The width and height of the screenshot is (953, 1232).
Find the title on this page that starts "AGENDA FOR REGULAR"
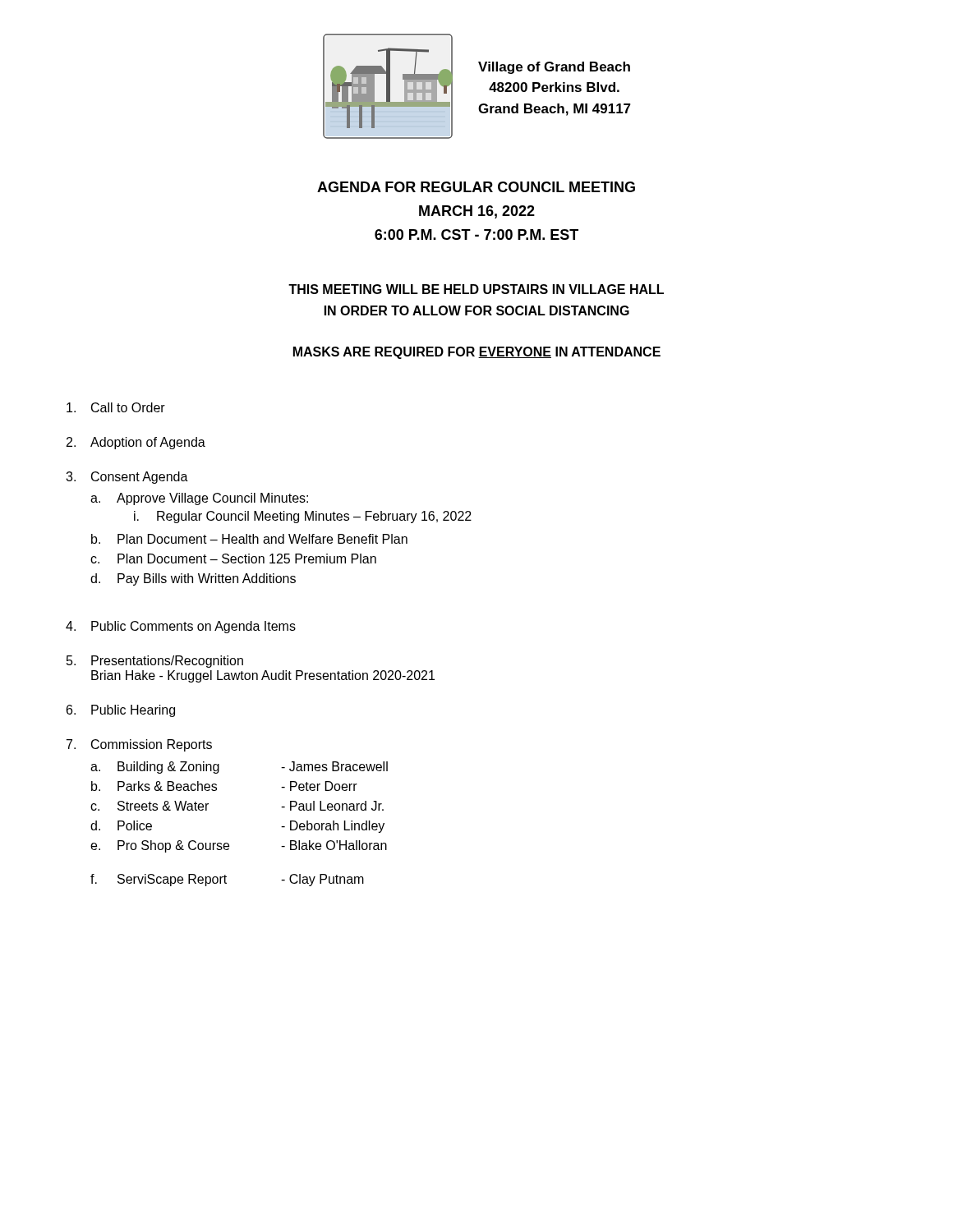tap(476, 211)
